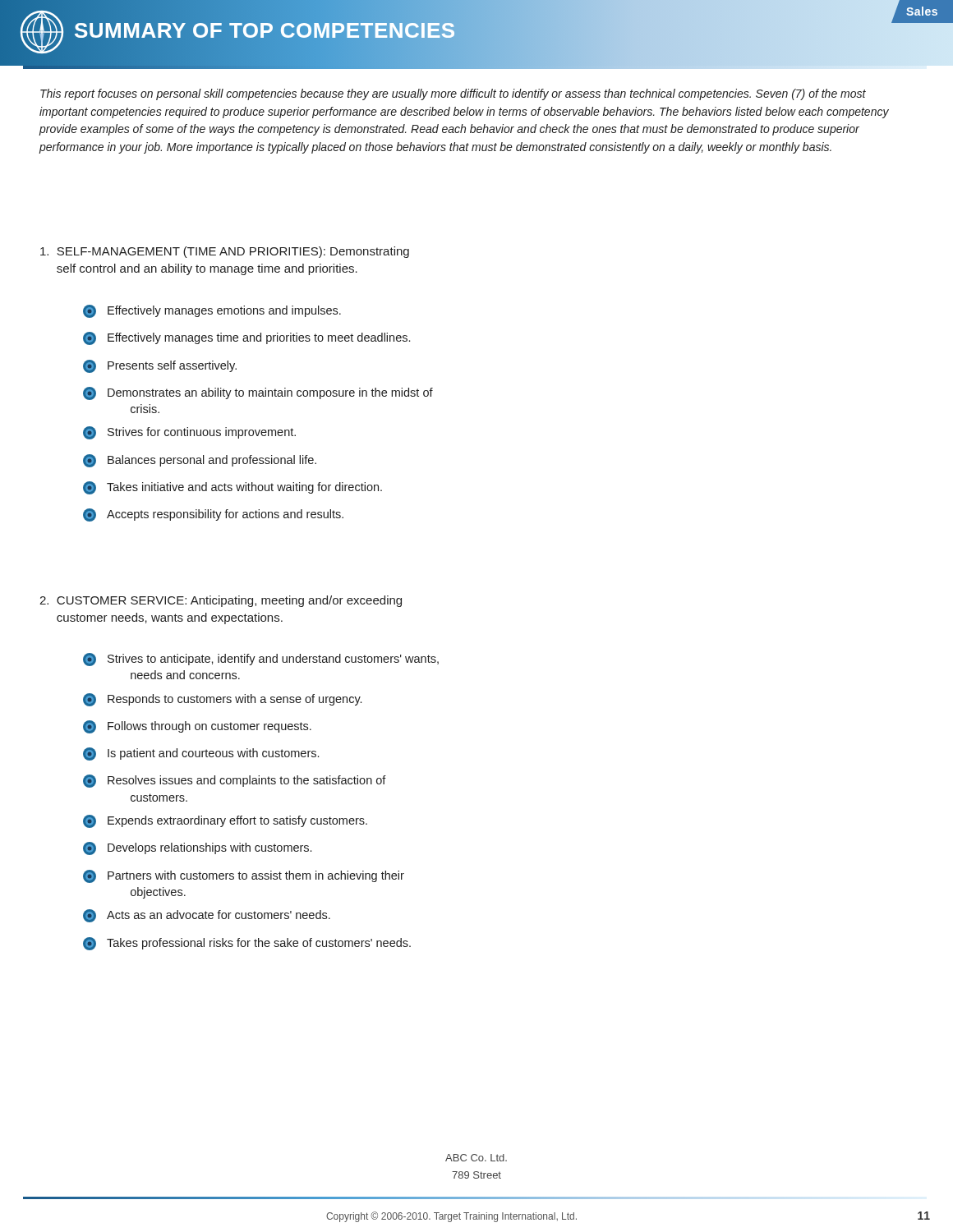953x1232 pixels.
Task: Find "Develops relationships with customers." on this page
Action: pyautogui.click(x=197, y=850)
